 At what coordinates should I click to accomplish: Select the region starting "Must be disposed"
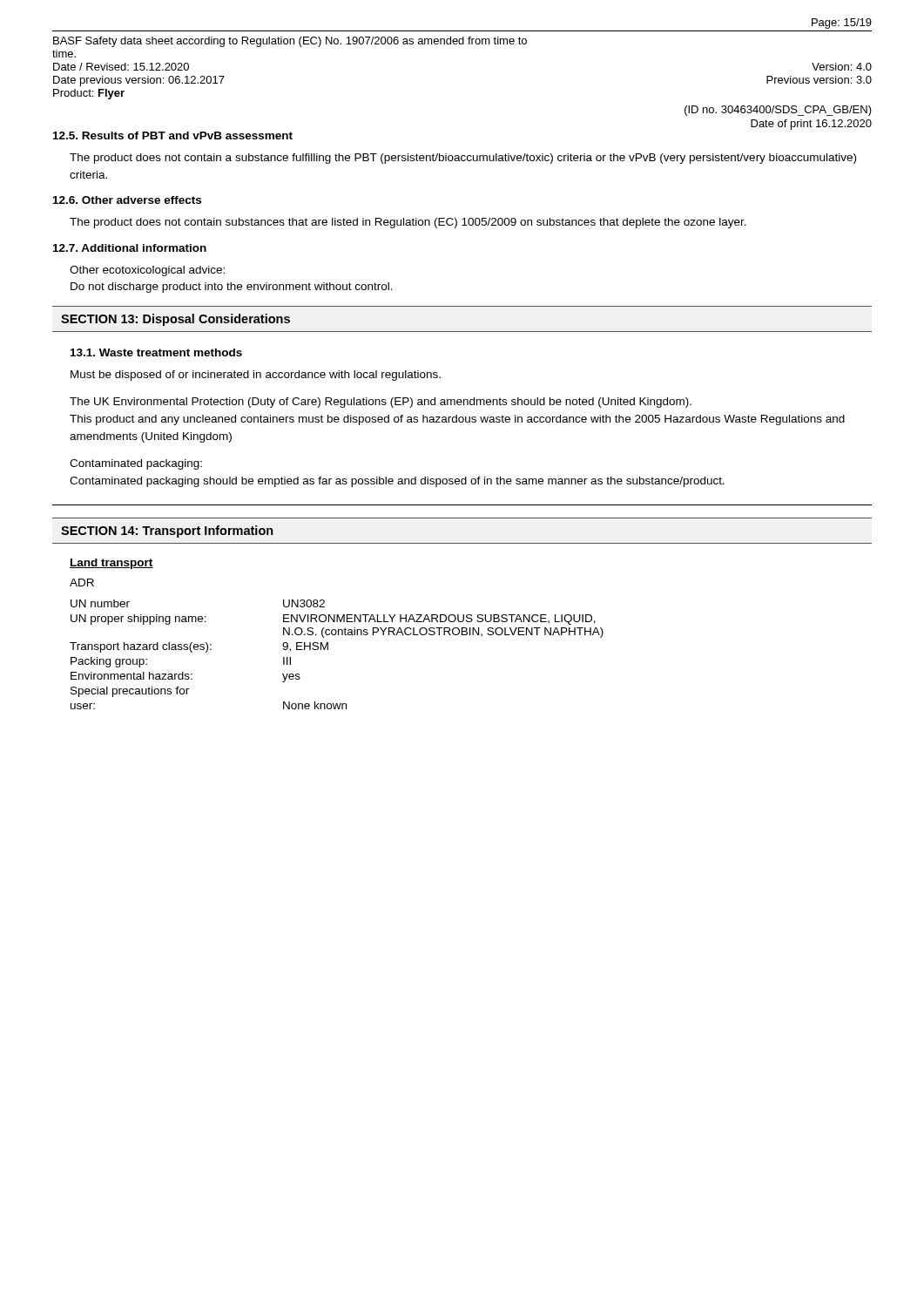tap(256, 374)
